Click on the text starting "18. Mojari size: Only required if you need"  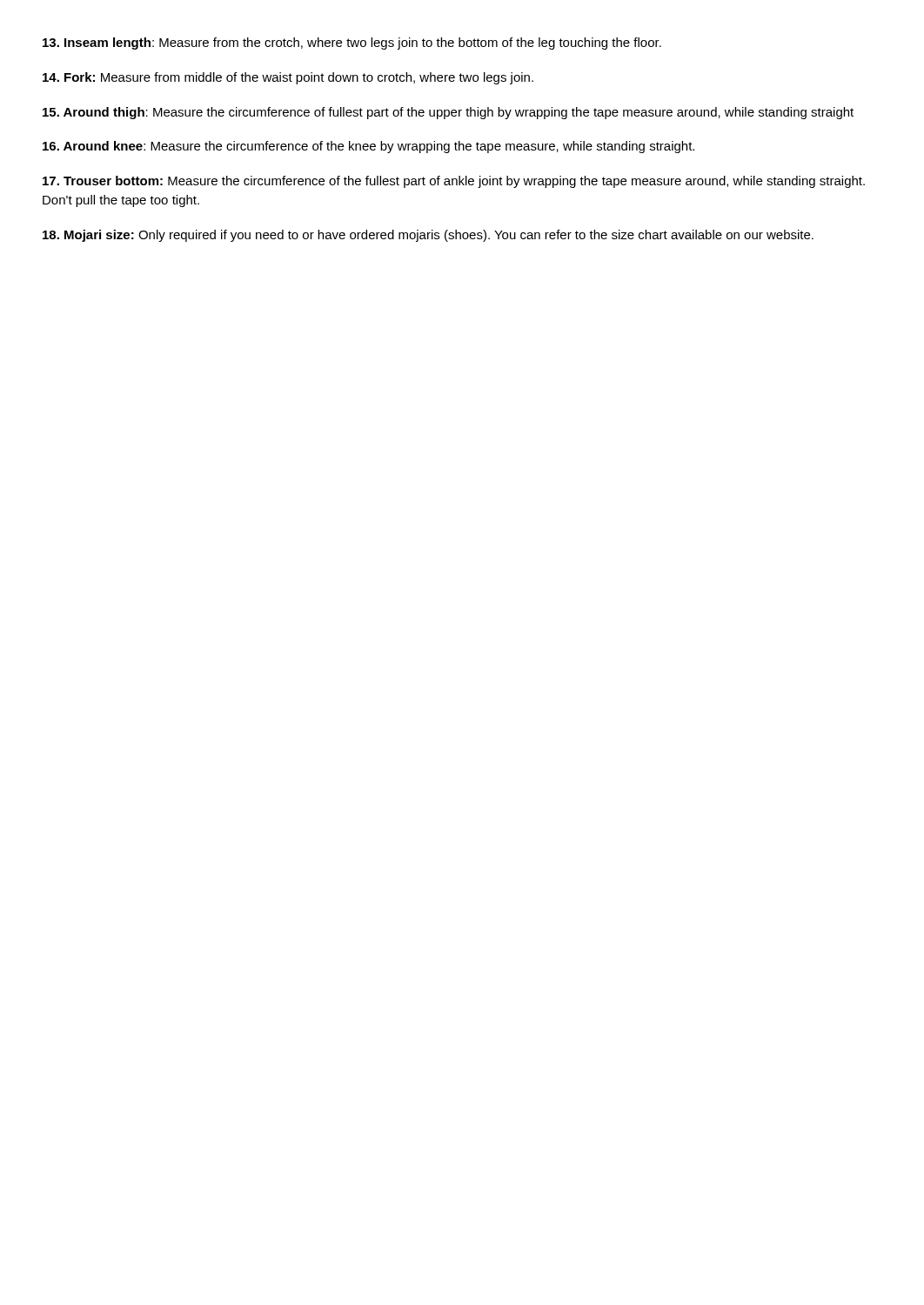pos(428,234)
